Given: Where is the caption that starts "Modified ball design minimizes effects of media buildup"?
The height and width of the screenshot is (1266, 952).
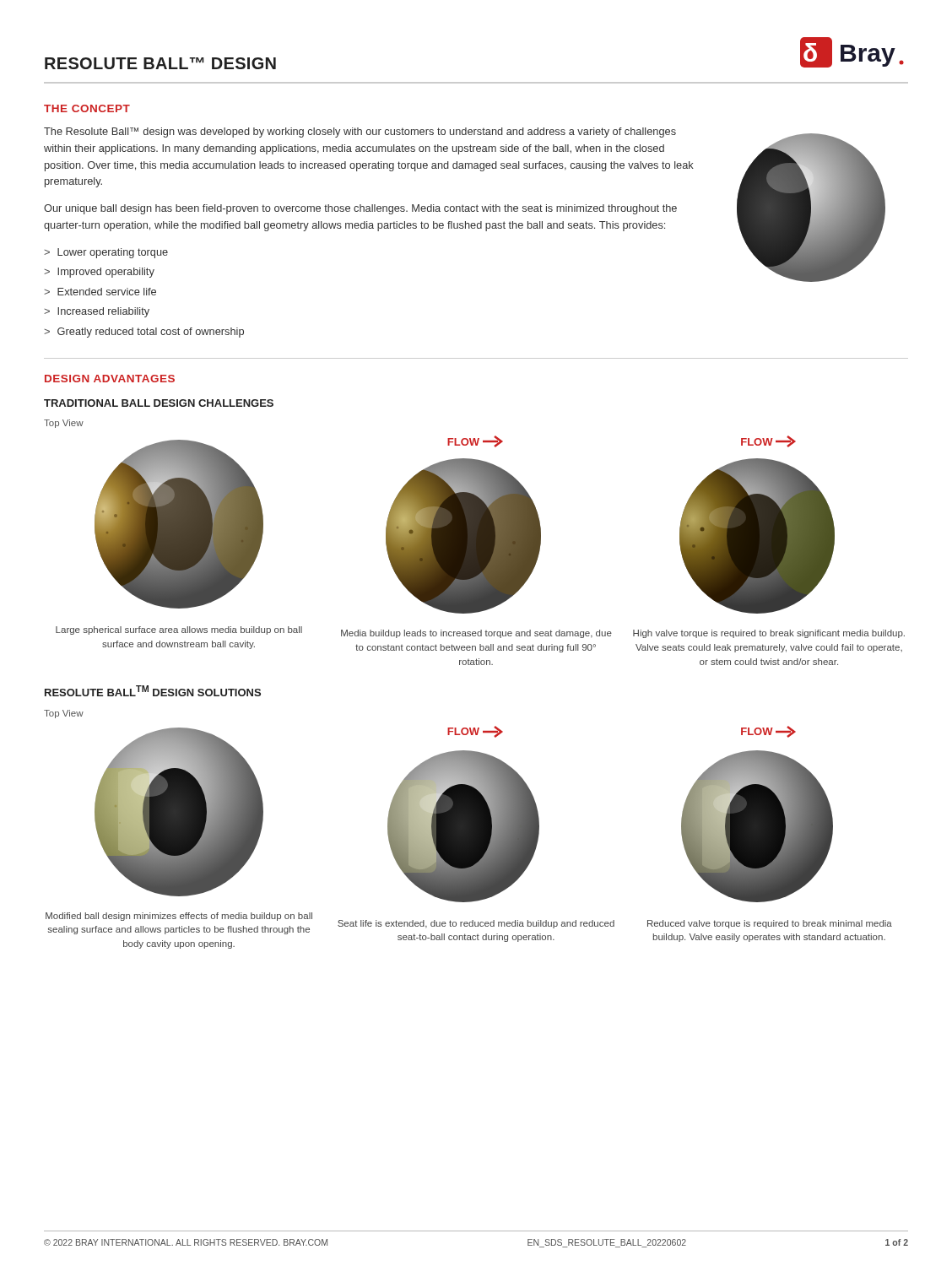Looking at the screenshot, I should 179,930.
